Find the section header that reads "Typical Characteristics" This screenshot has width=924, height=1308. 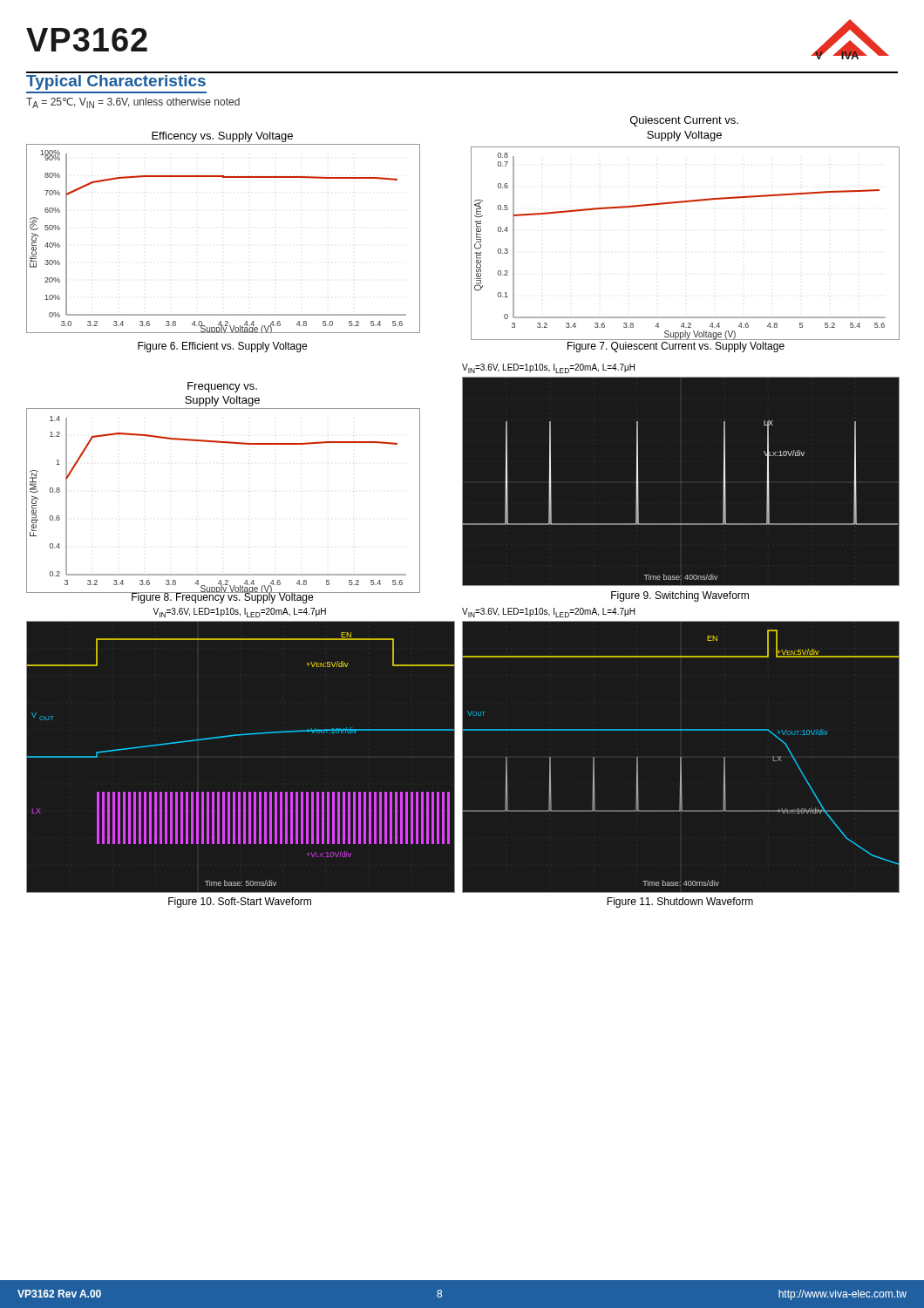click(x=116, y=81)
